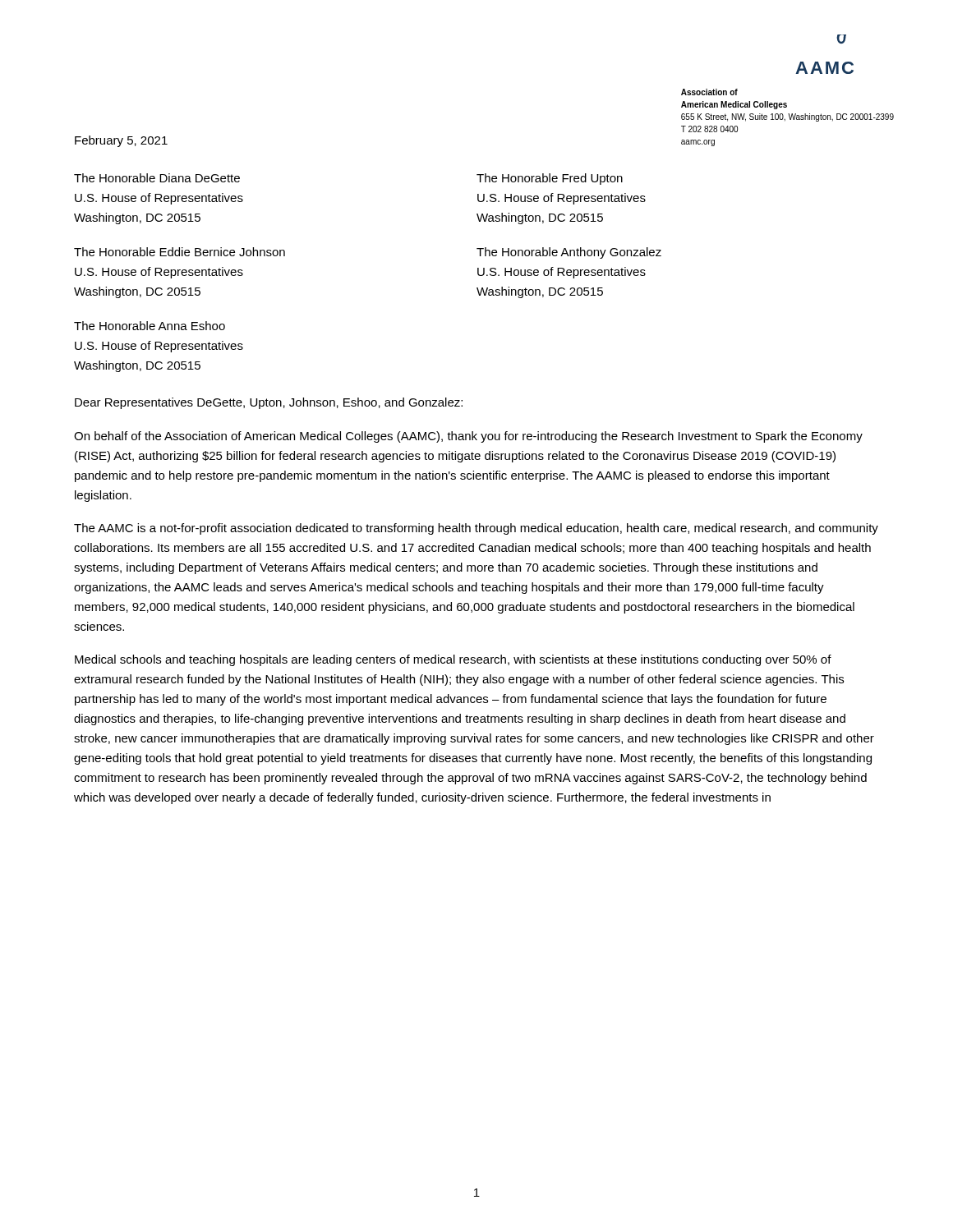Locate the text block that reads "The Honorable Eddie Bernice Johnson U.S. House of"
Screen dimensions: 1232x953
[180, 271]
